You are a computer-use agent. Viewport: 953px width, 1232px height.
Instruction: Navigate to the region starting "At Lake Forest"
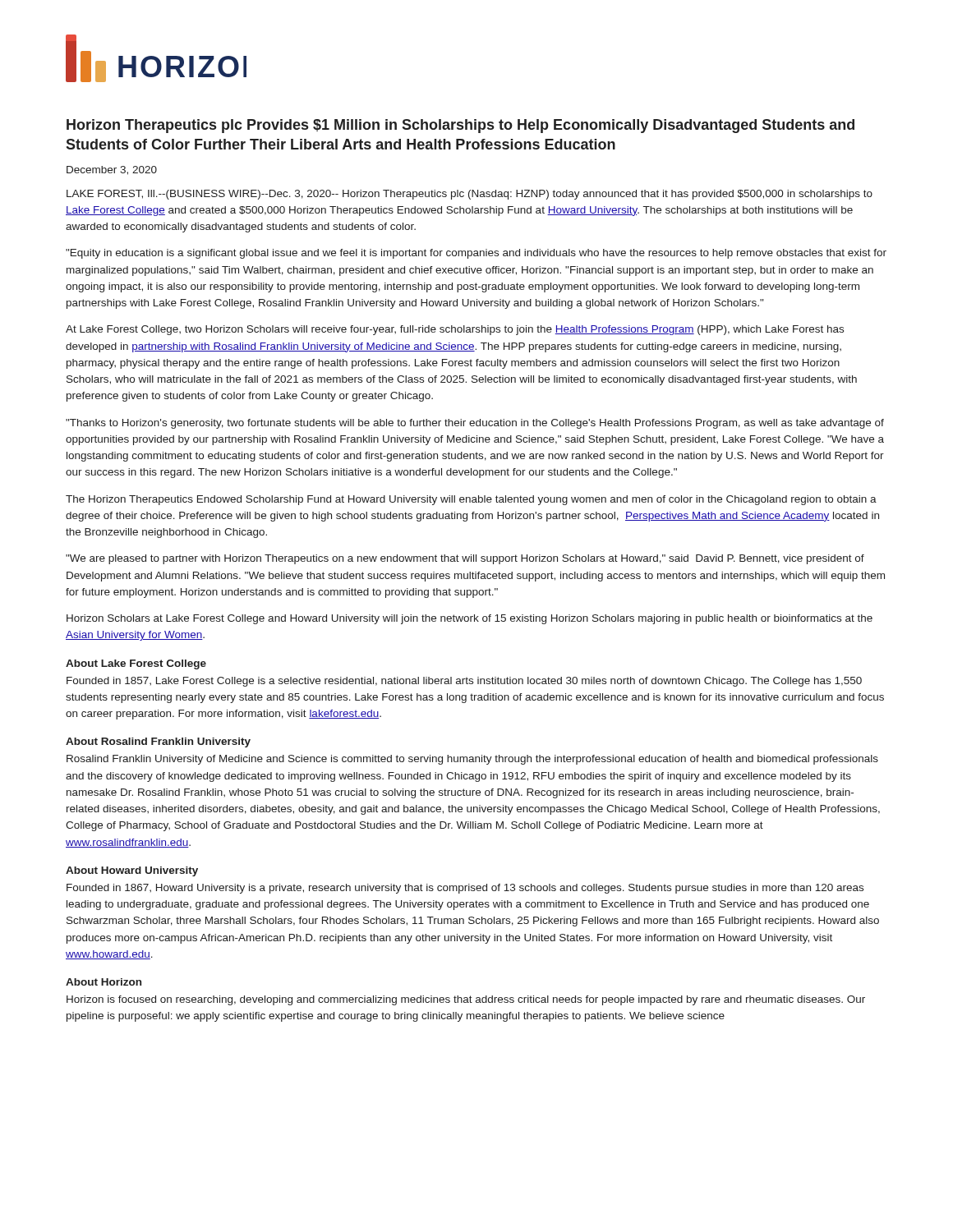461,362
